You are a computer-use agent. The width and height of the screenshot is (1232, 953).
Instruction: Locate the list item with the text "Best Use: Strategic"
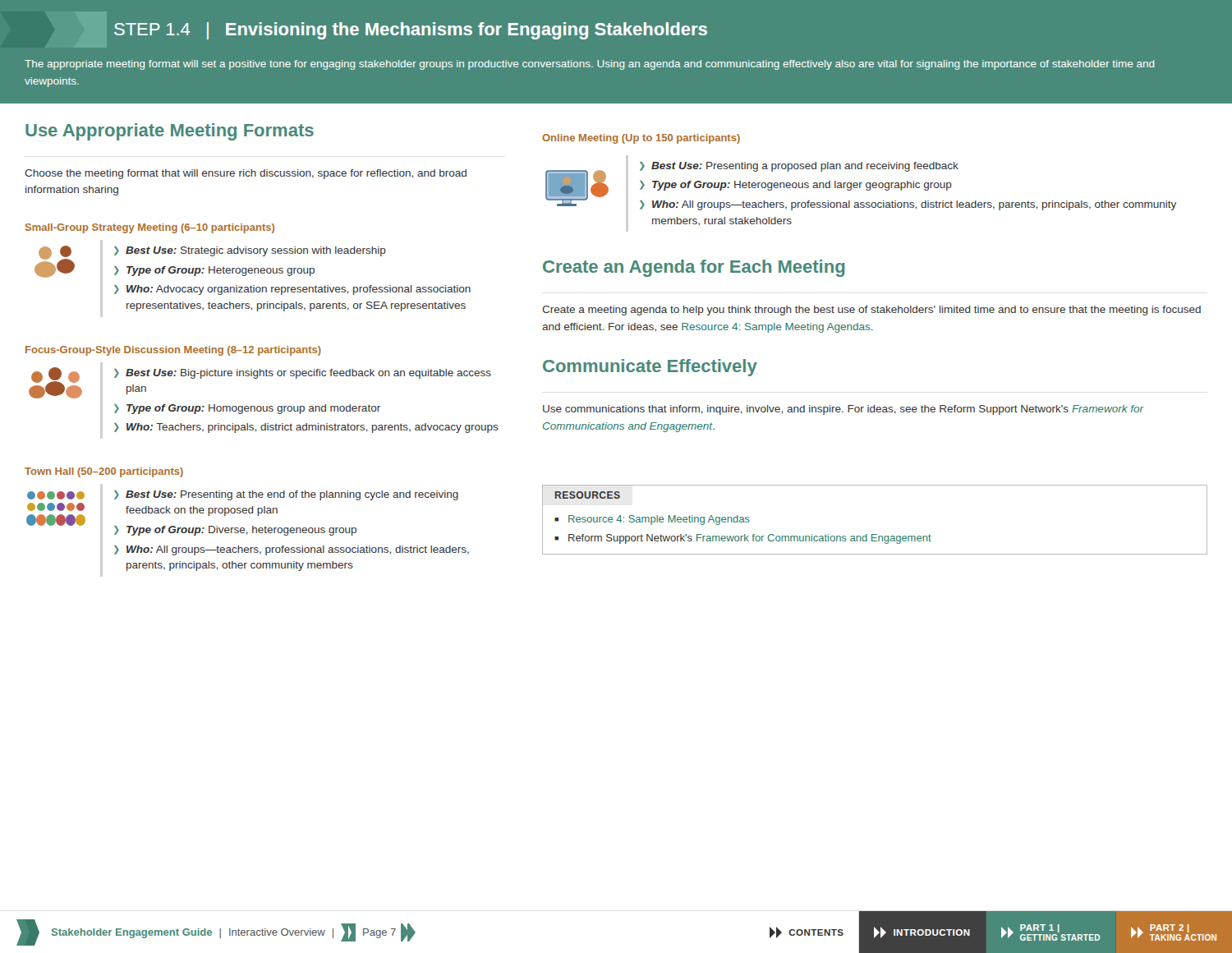point(256,250)
